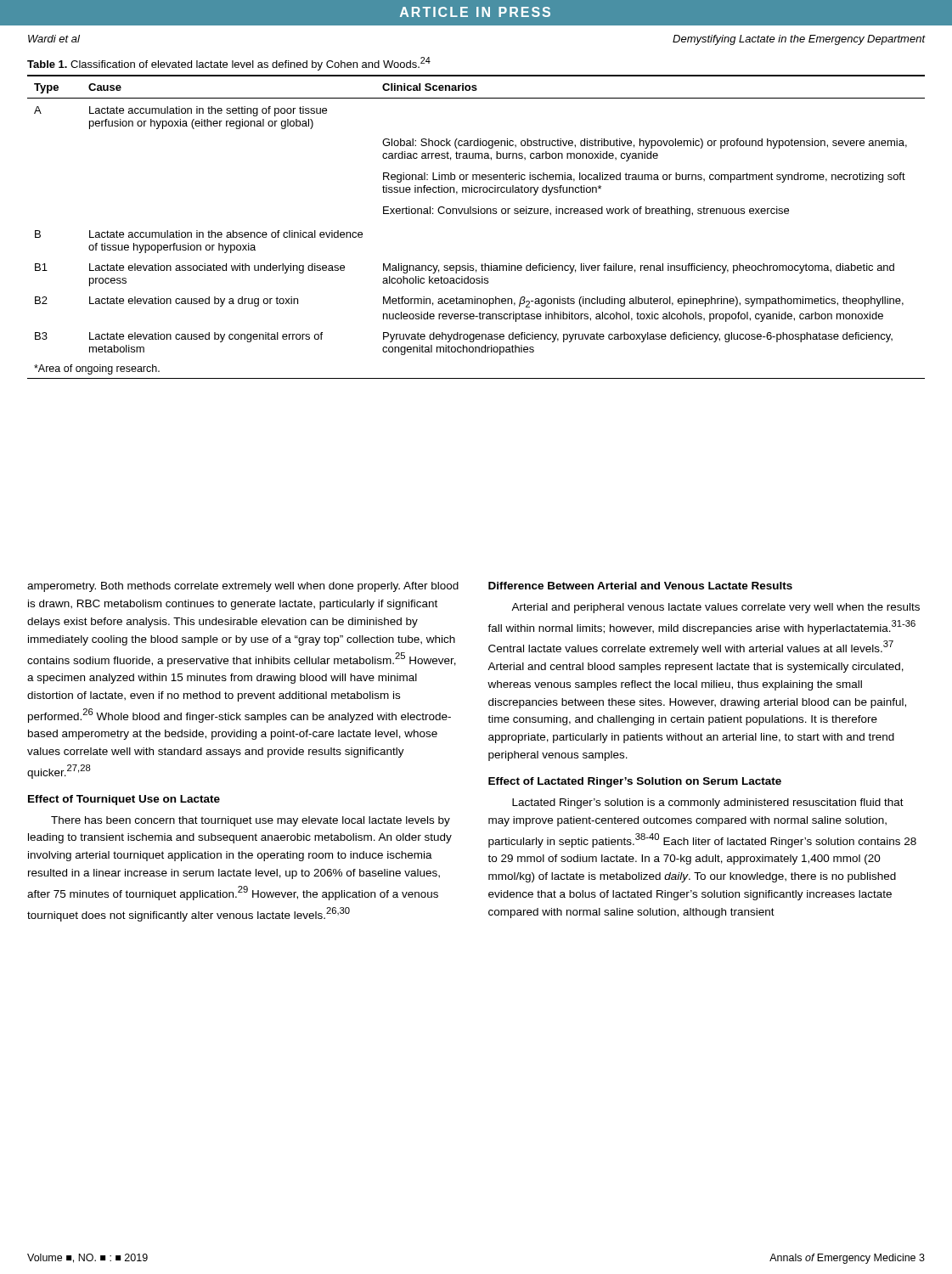Image resolution: width=952 pixels, height=1274 pixels.
Task: Where is the passage that starts "amperometry. Both methods"?
Action: [246, 680]
